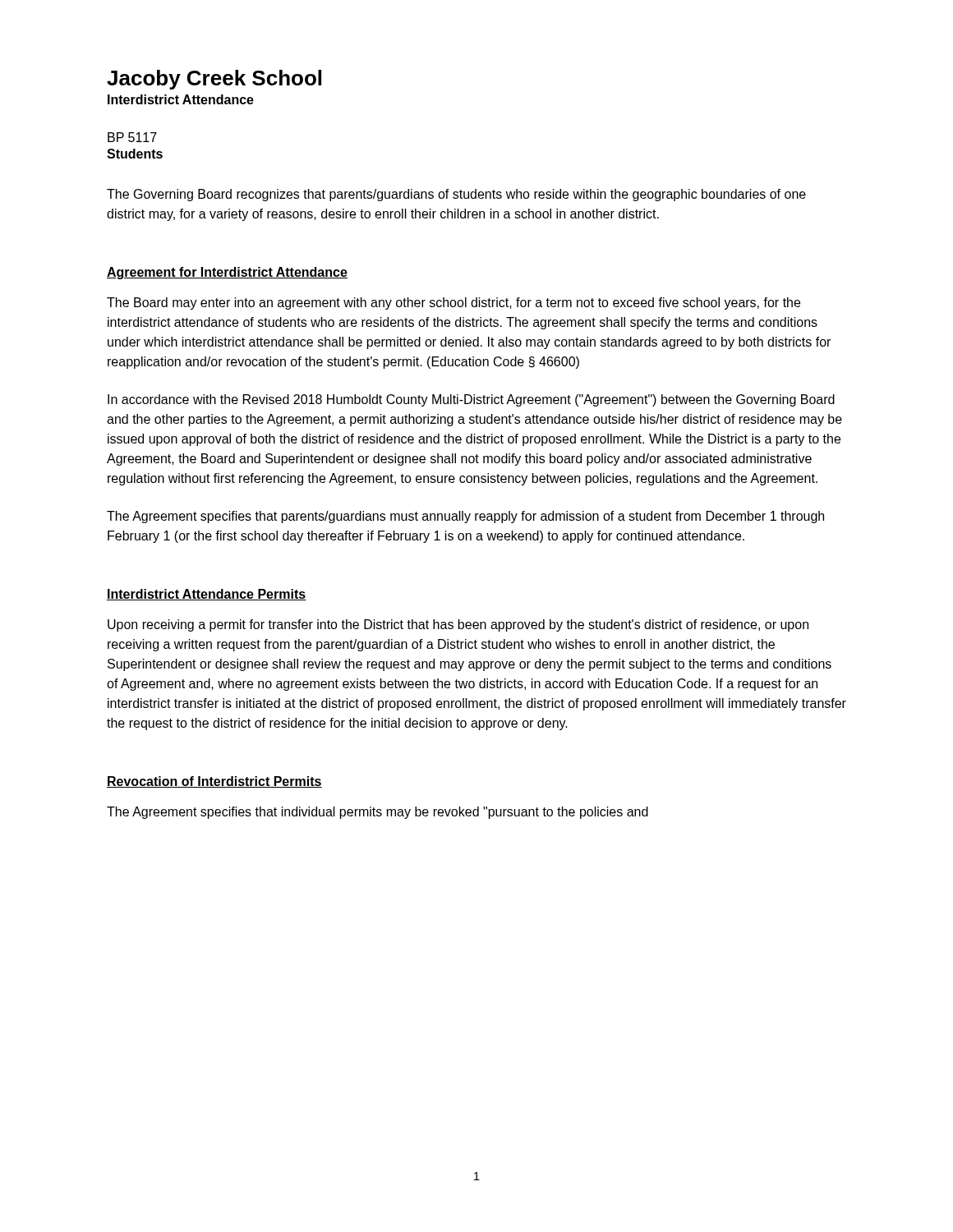Where is the passage that starts "In accordance with the Revised 2018"?

click(474, 439)
